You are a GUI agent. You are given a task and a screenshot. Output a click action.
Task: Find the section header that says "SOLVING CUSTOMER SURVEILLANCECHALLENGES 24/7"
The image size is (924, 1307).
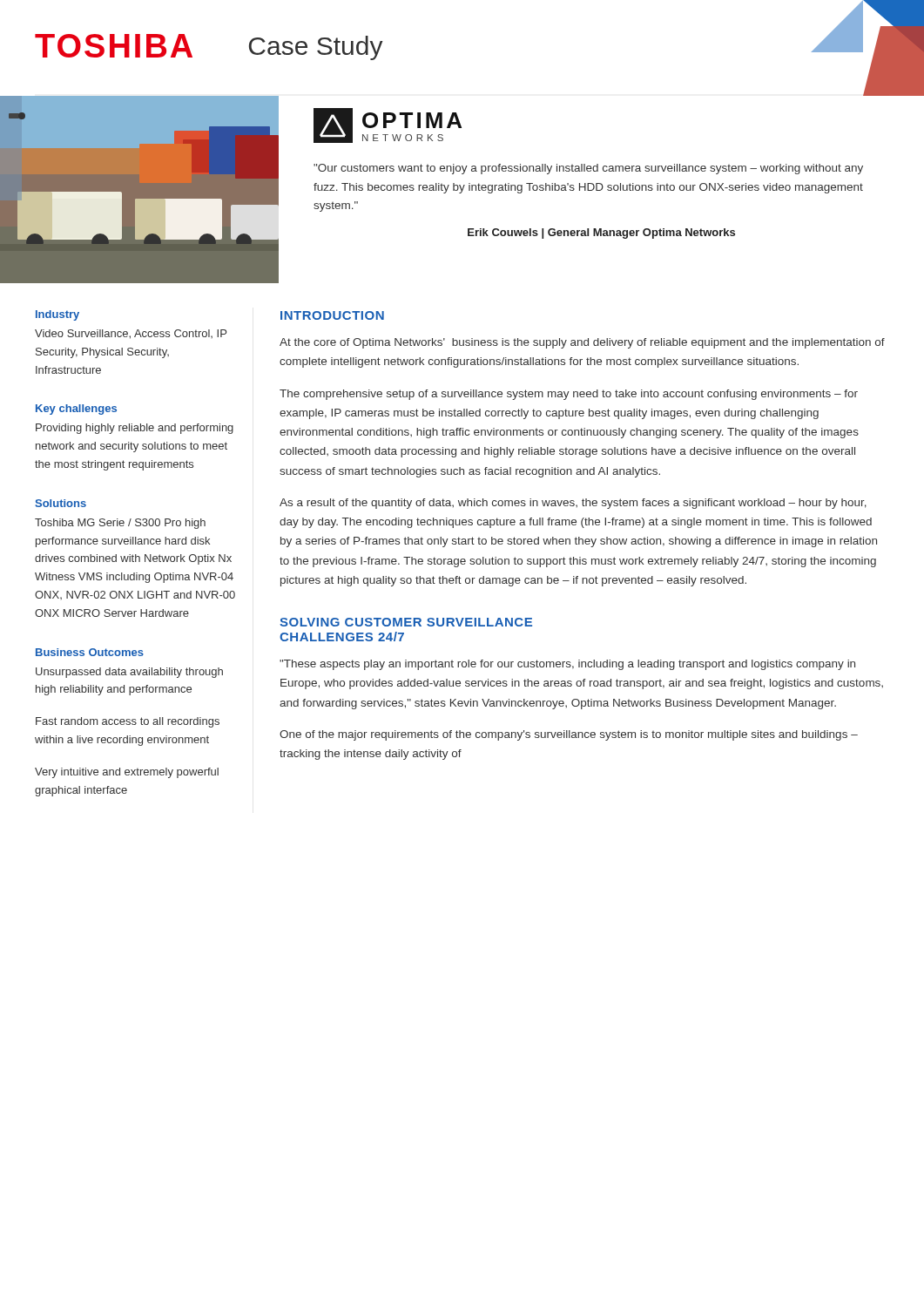click(406, 629)
